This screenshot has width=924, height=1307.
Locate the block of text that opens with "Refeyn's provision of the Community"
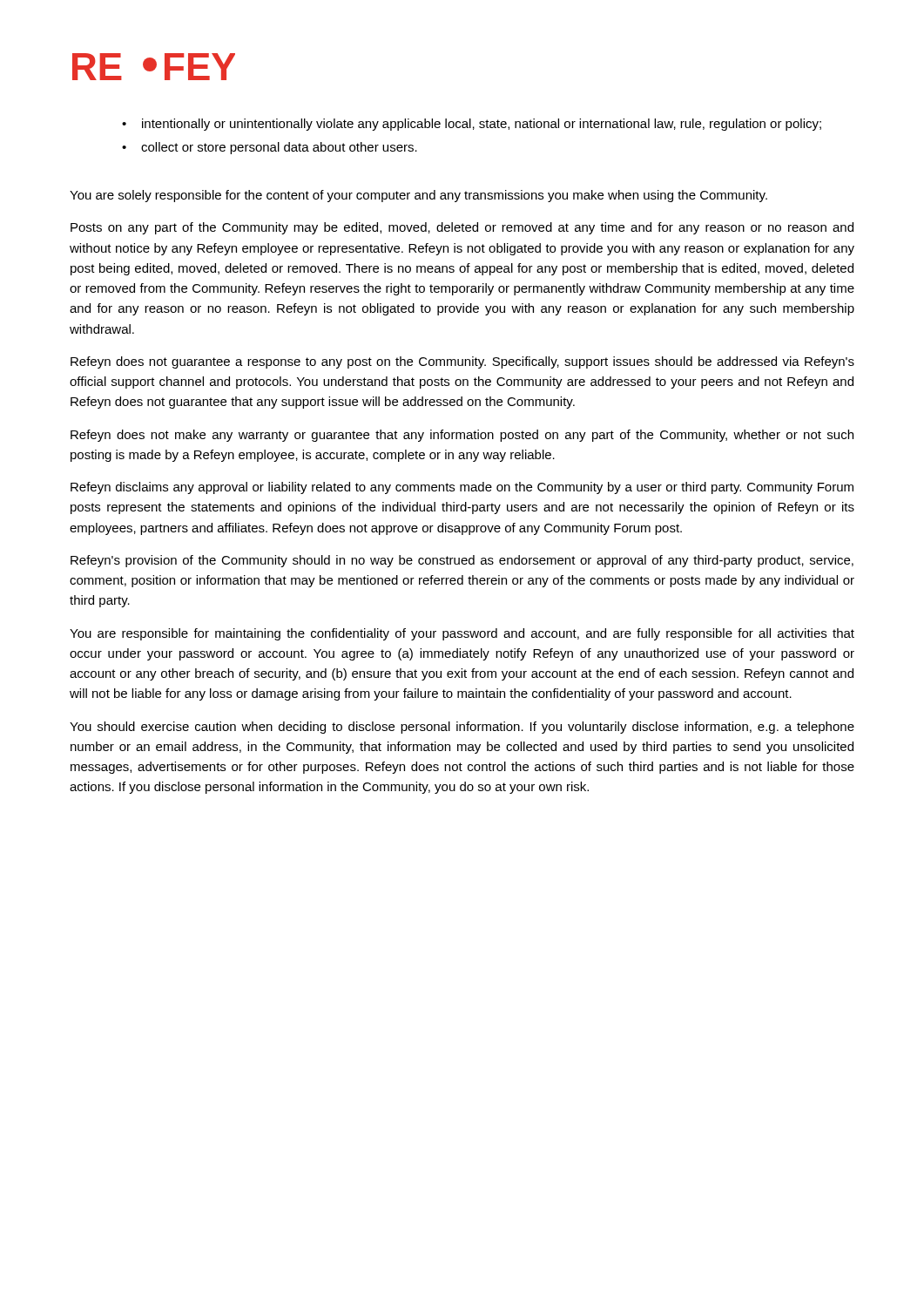click(x=462, y=580)
